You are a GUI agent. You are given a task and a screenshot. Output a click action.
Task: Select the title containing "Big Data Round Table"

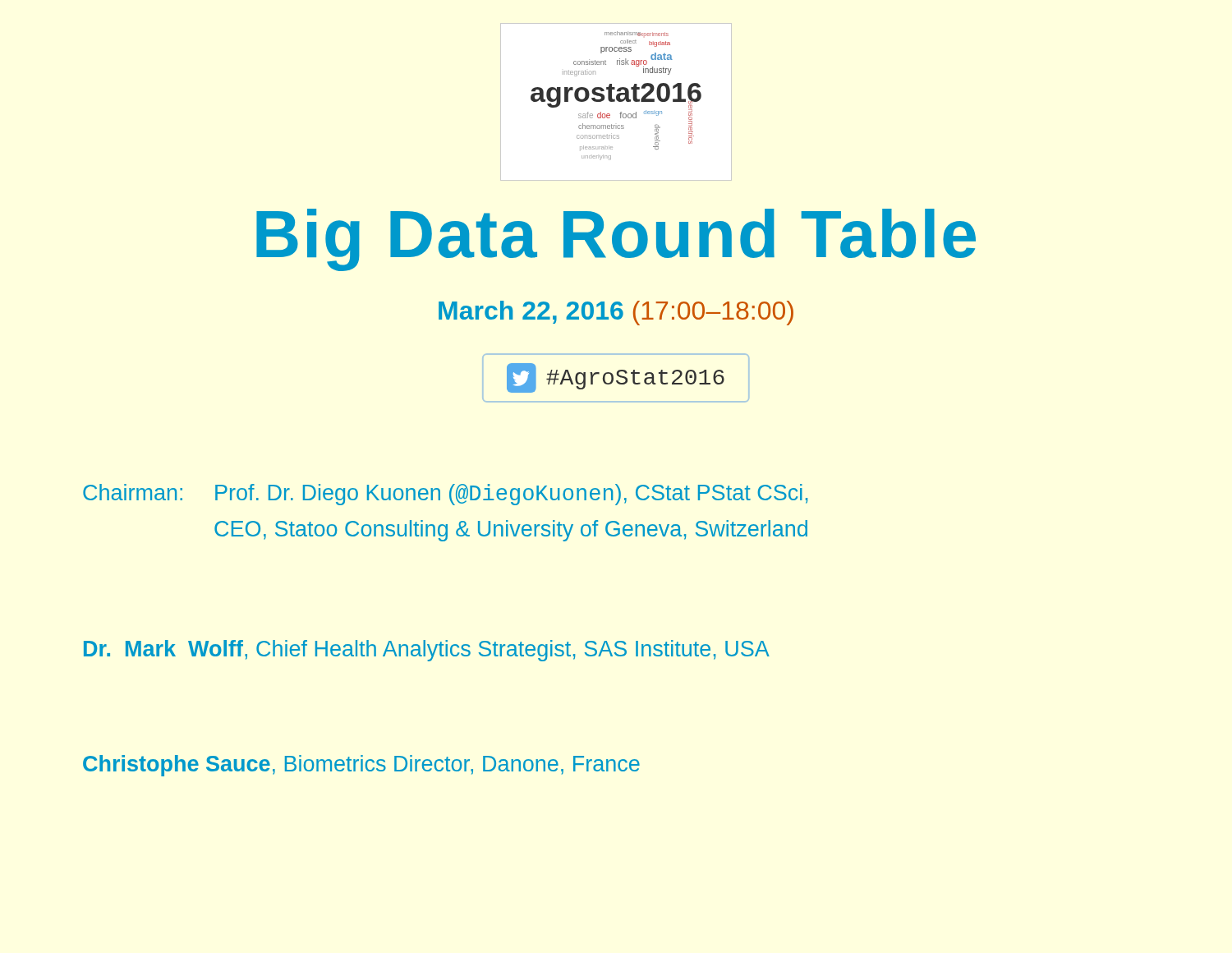(x=616, y=234)
